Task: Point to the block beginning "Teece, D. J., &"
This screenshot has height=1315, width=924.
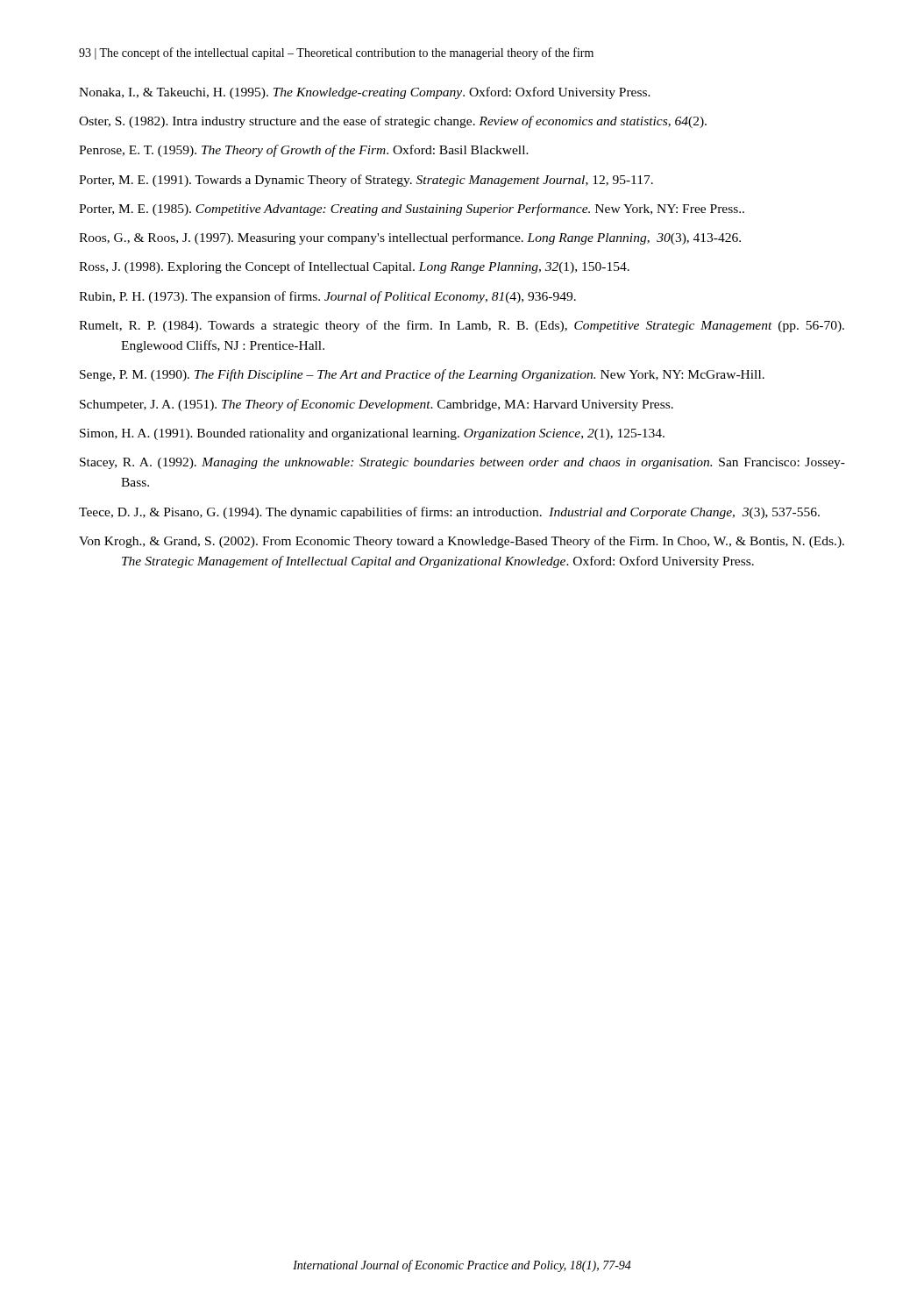Action: coord(450,511)
